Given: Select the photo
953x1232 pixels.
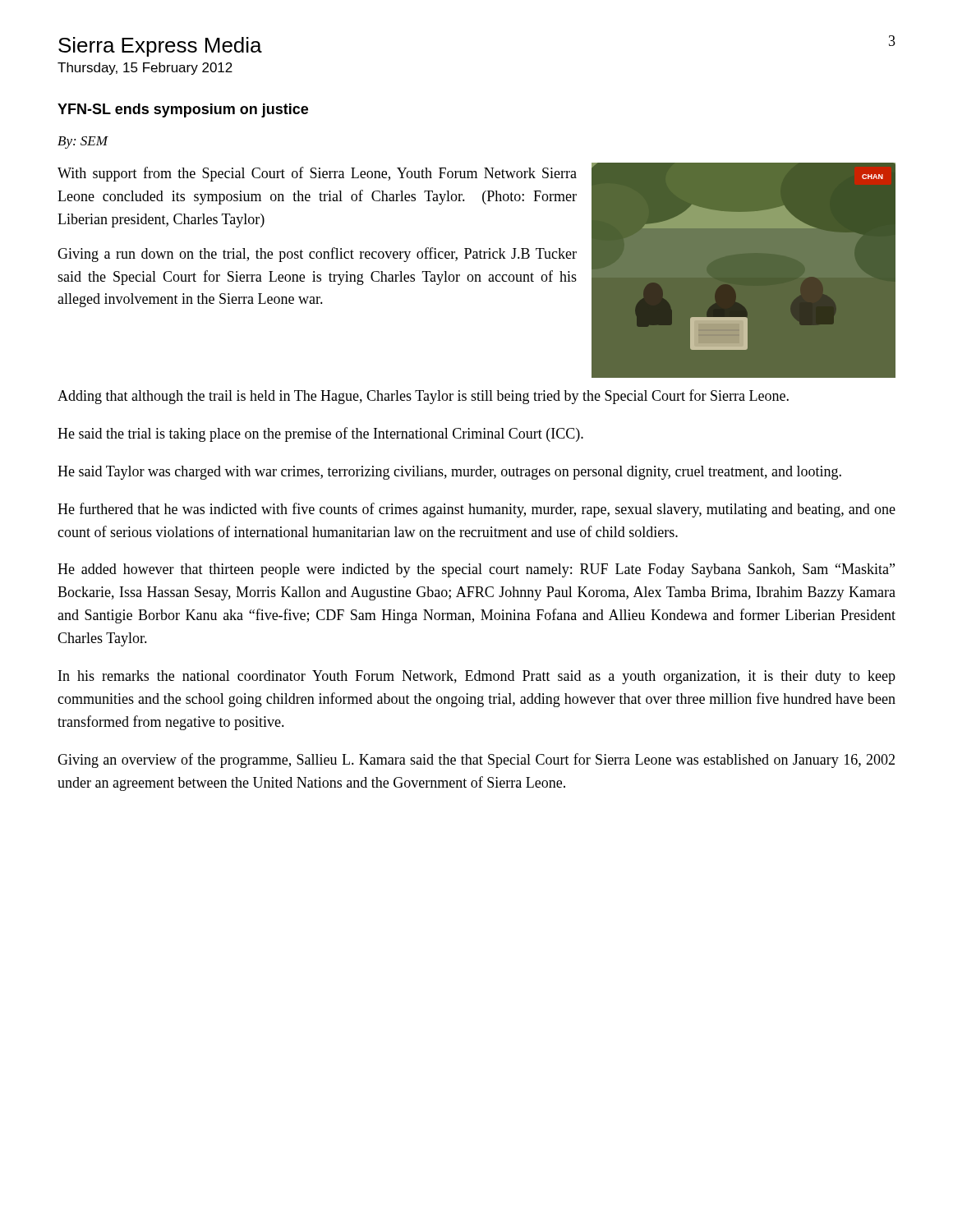Looking at the screenshot, I should [744, 272].
